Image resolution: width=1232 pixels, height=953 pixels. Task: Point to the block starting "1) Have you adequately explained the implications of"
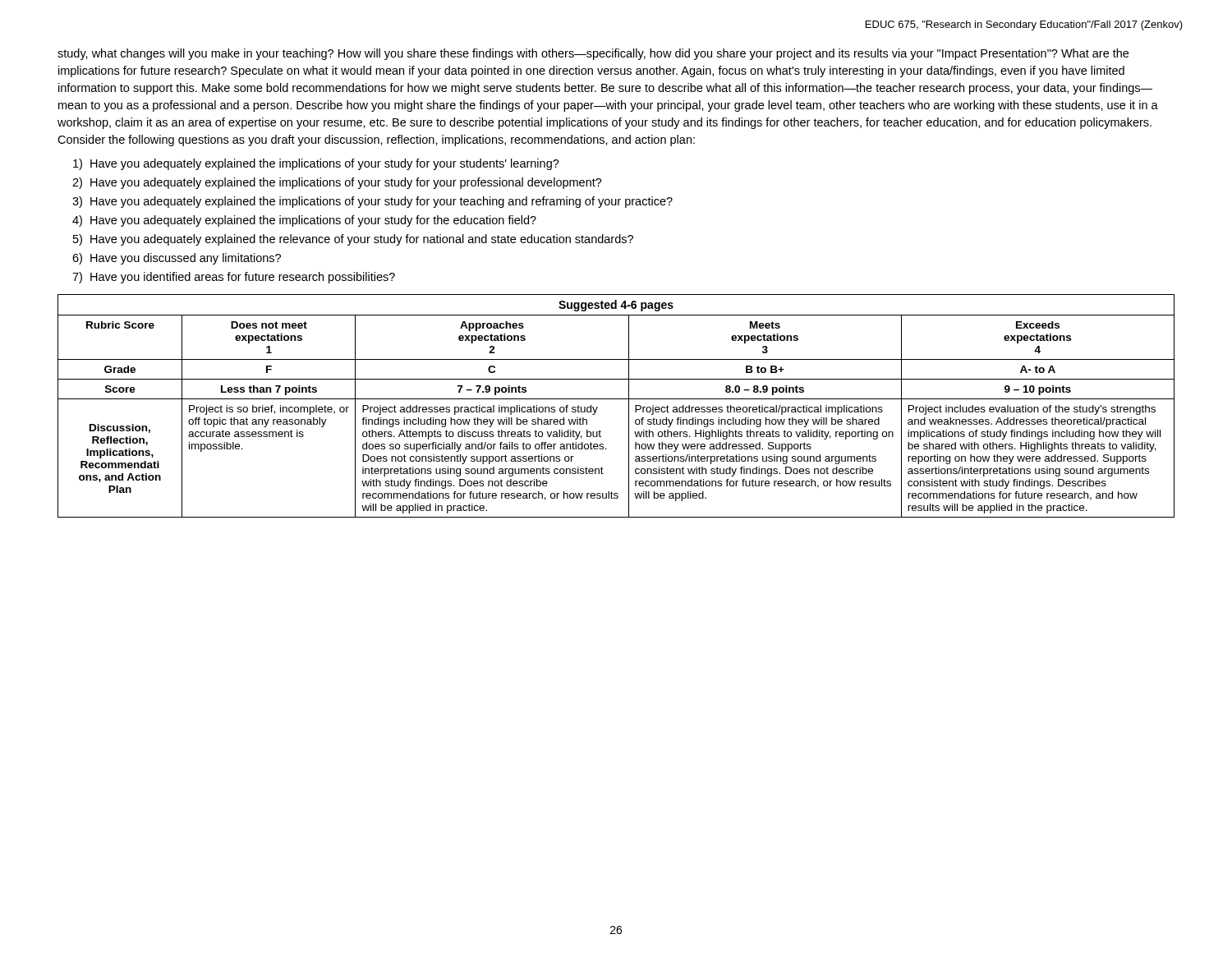[x=316, y=164]
